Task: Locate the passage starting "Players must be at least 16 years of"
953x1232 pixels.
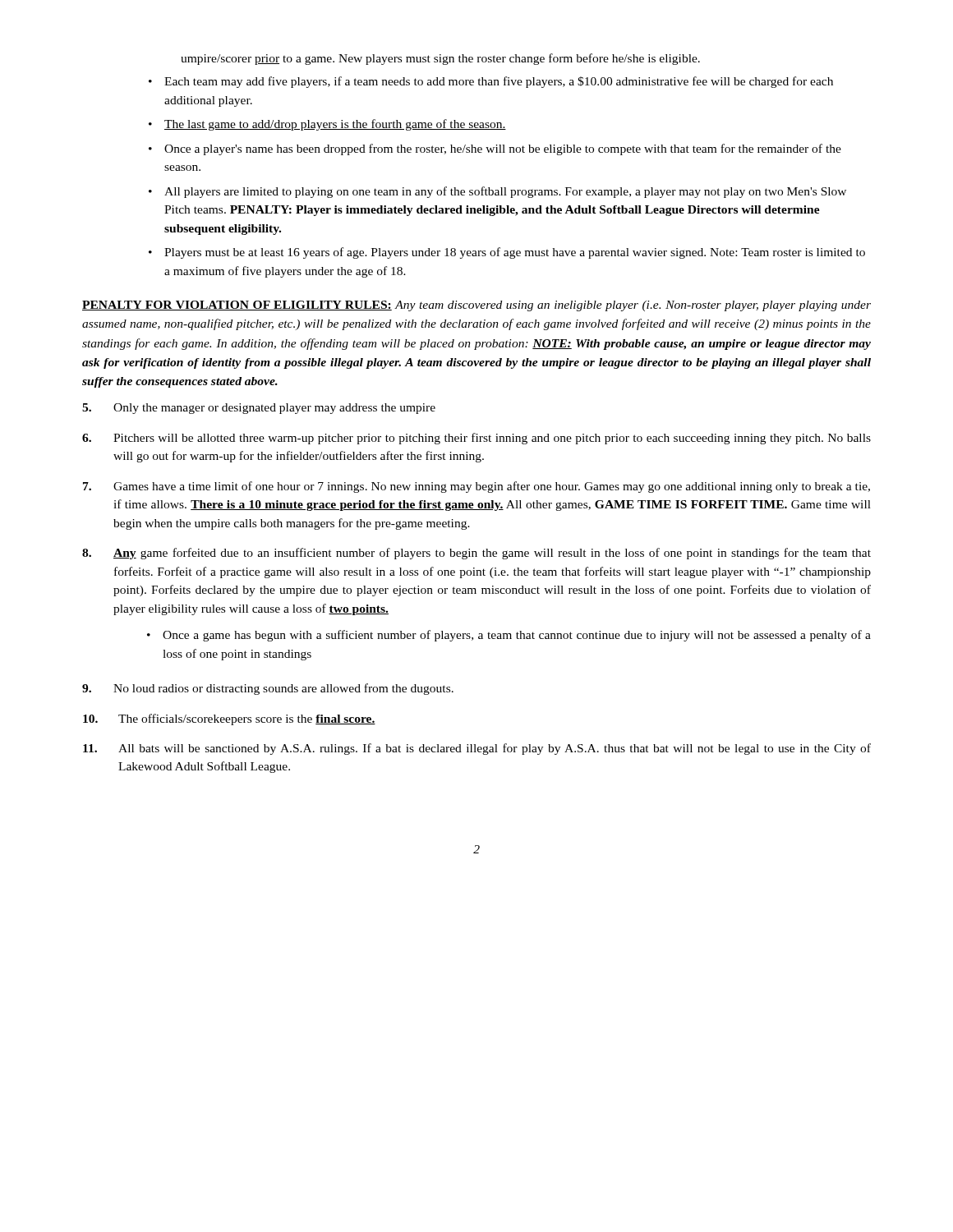Action: 515,261
